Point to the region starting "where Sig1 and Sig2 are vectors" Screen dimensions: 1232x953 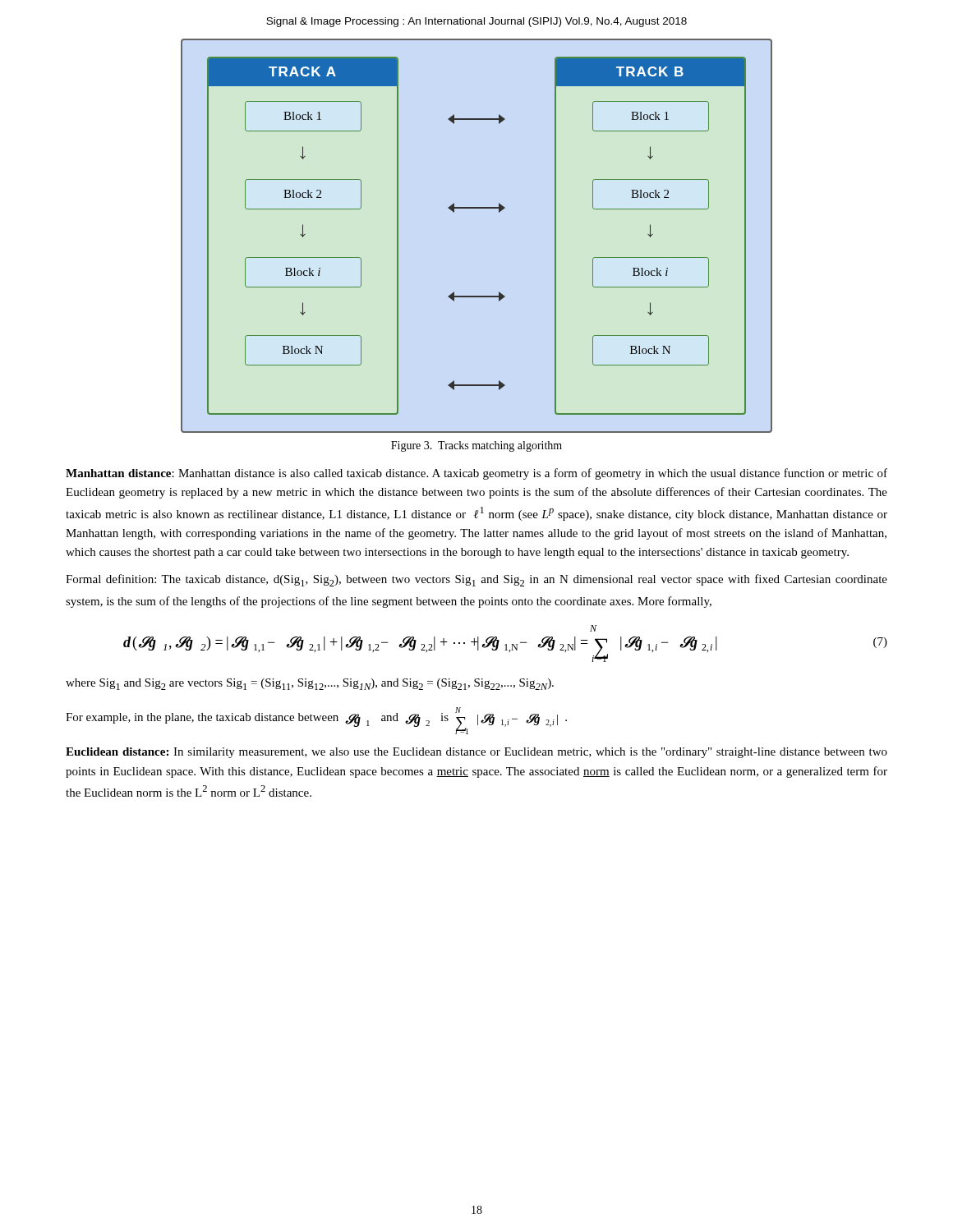[476, 684]
